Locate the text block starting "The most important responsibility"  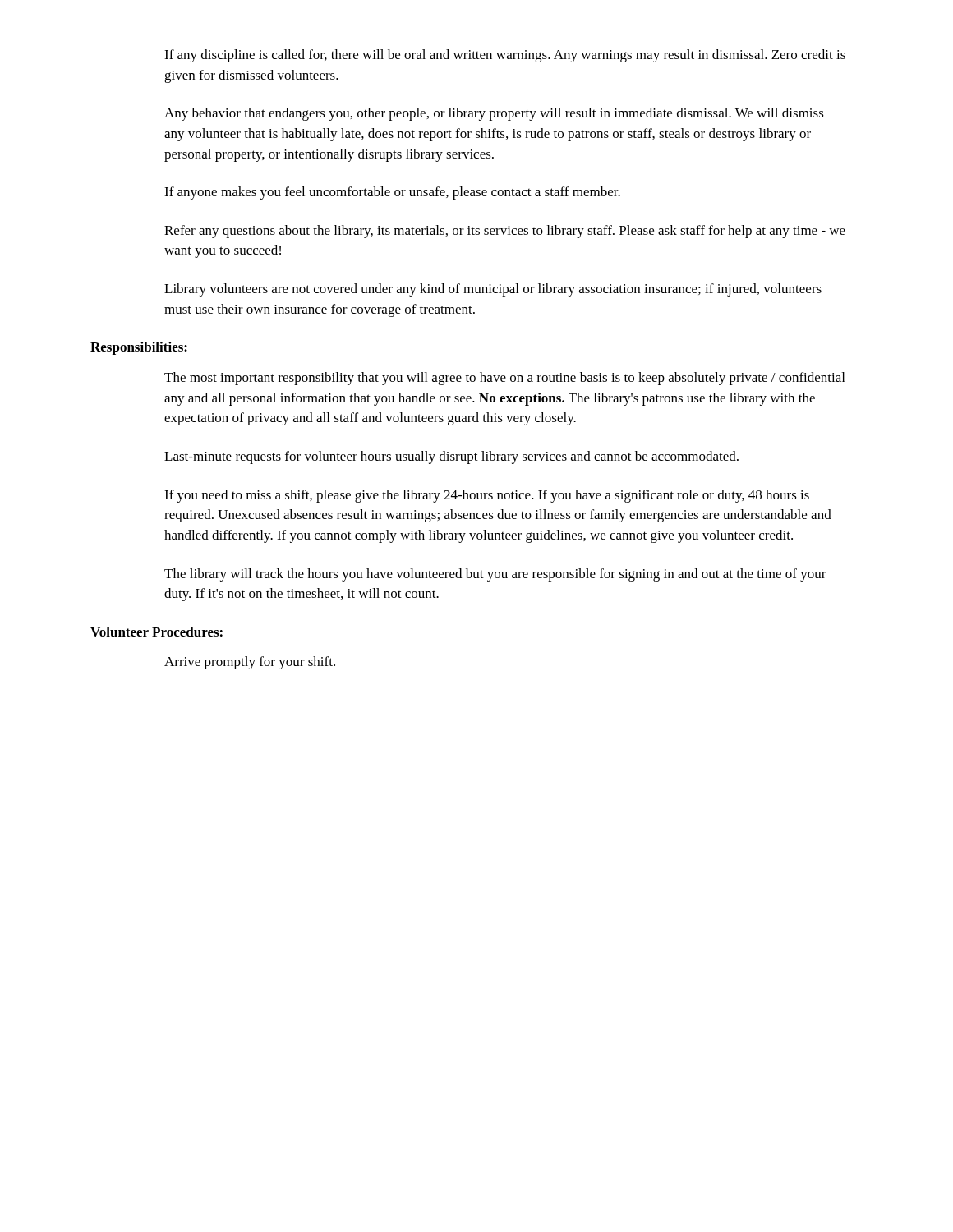(x=505, y=398)
